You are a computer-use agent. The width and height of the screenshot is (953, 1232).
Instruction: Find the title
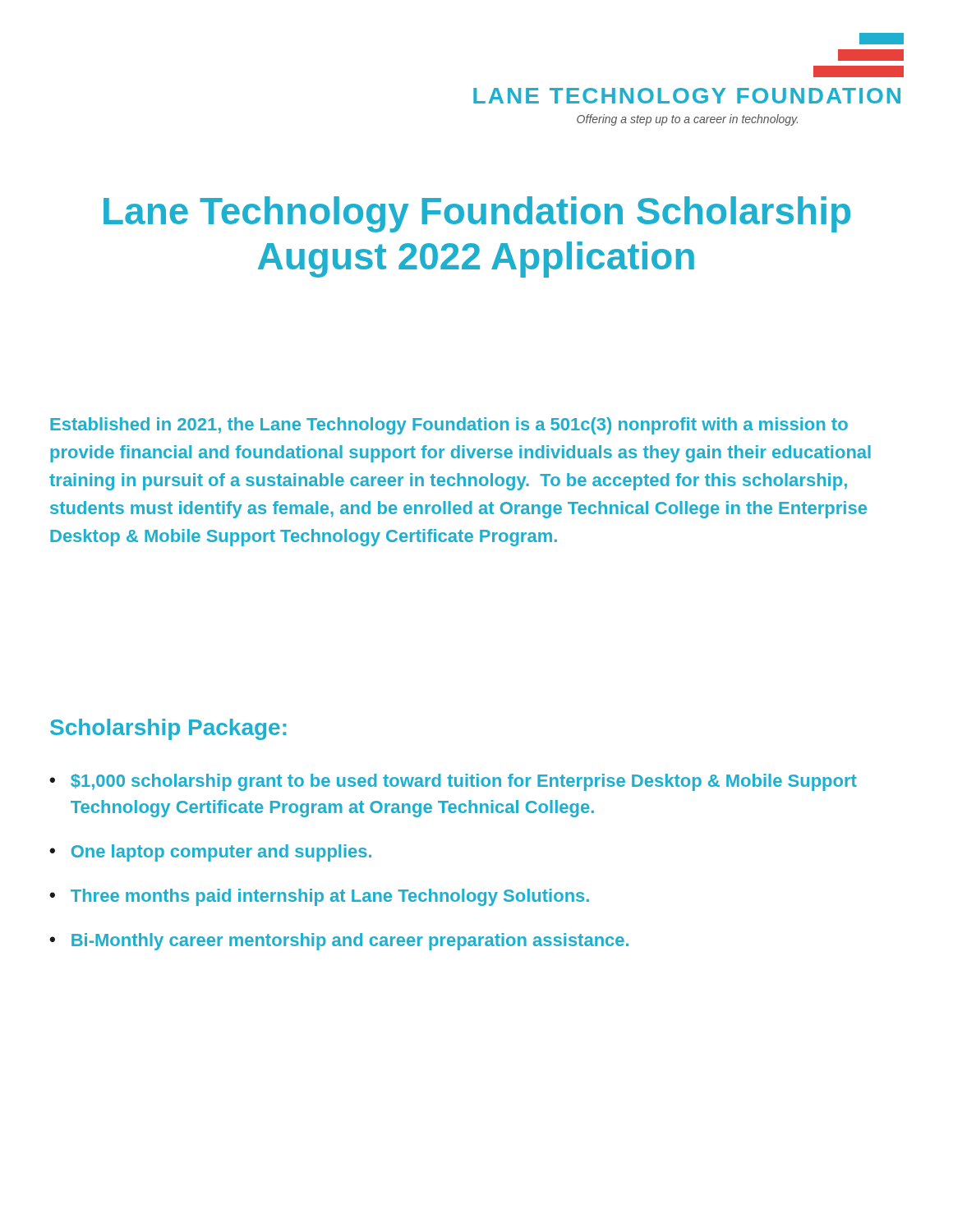[476, 234]
